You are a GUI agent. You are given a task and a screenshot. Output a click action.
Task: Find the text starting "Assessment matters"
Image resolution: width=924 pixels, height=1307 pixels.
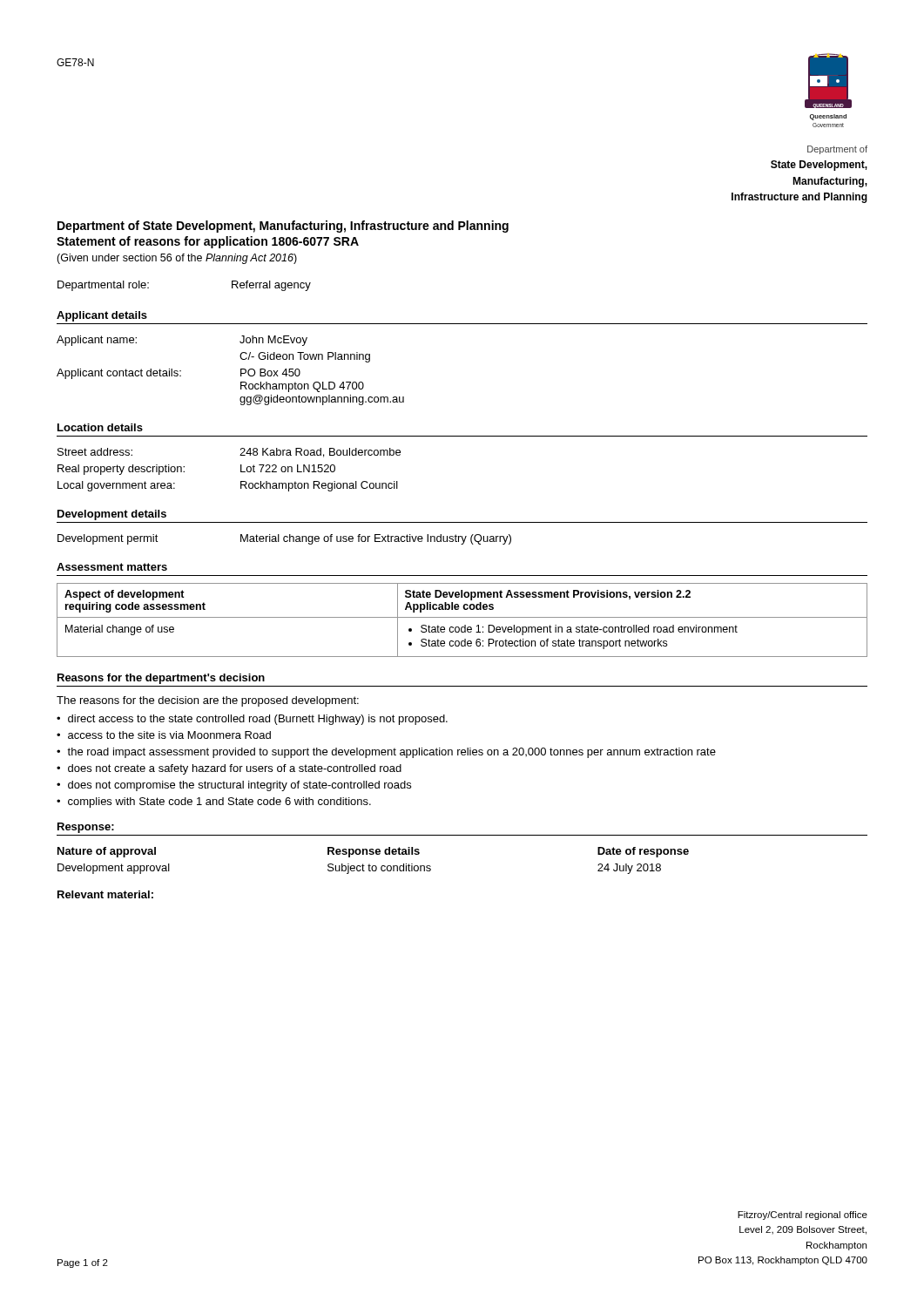pos(112,567)
